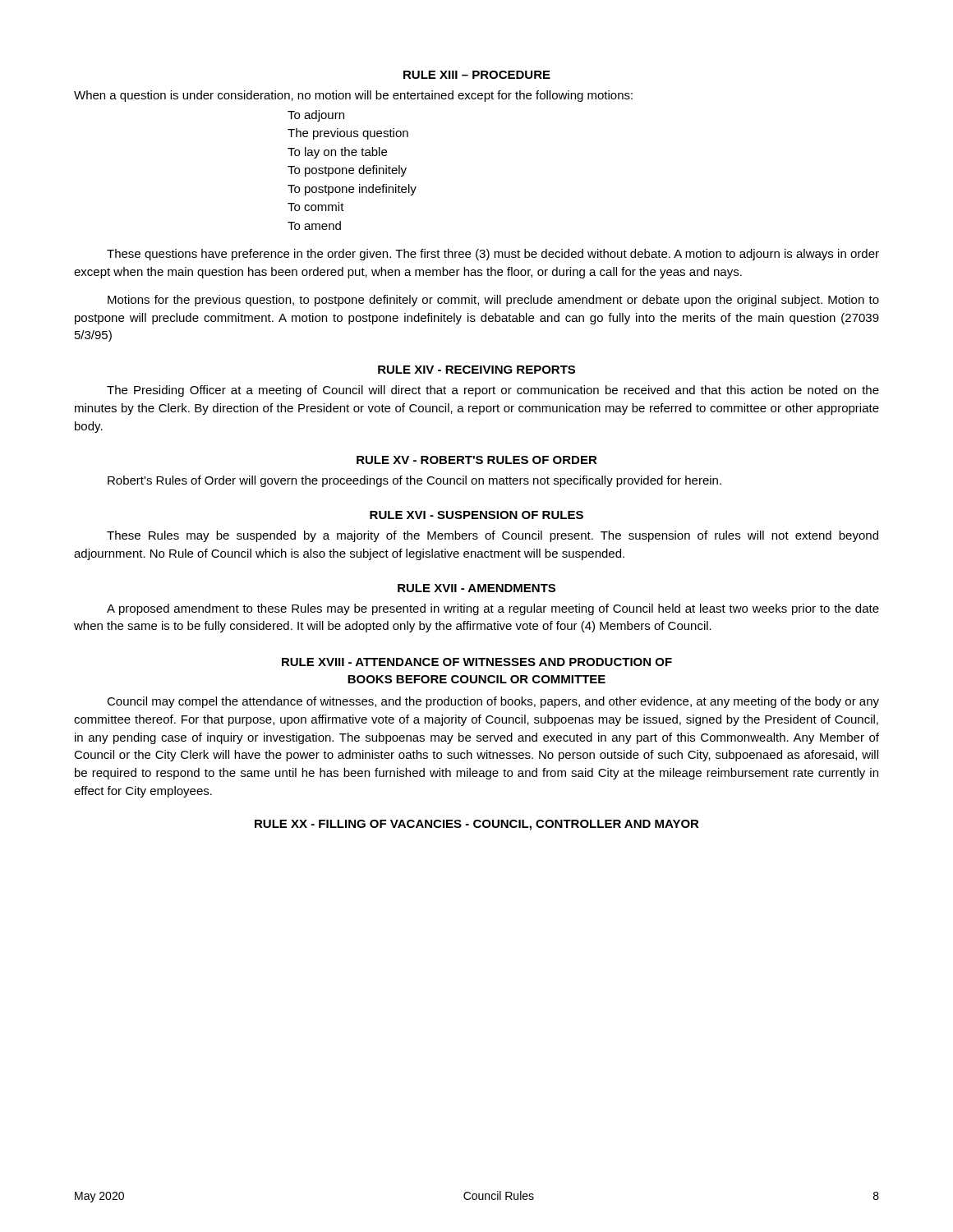The width and height of the screenshot is (953, 1232).
Task: Locate the text "To commit"
Action: [316, 207]
